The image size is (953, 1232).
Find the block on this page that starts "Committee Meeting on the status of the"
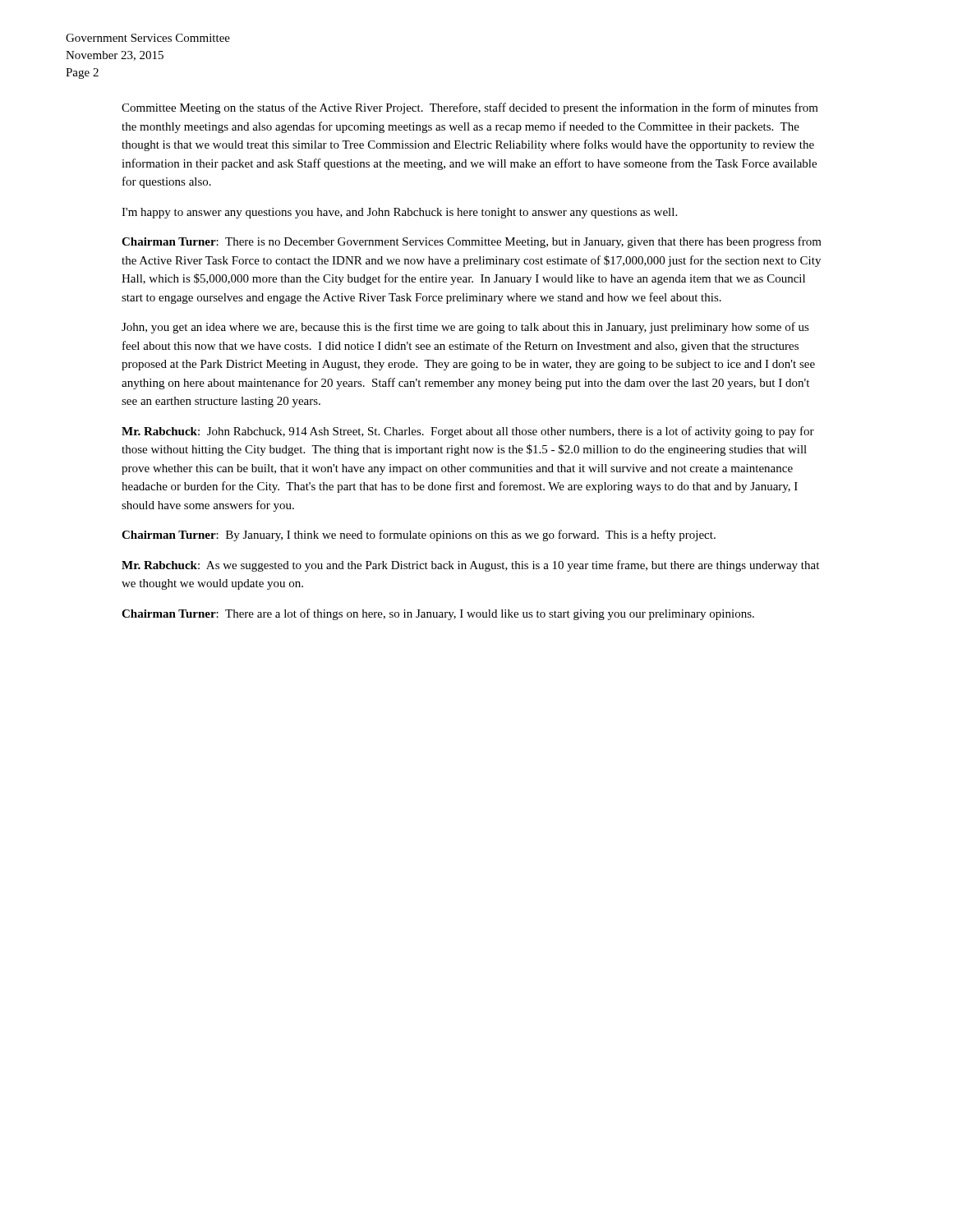tap(470, 145)
